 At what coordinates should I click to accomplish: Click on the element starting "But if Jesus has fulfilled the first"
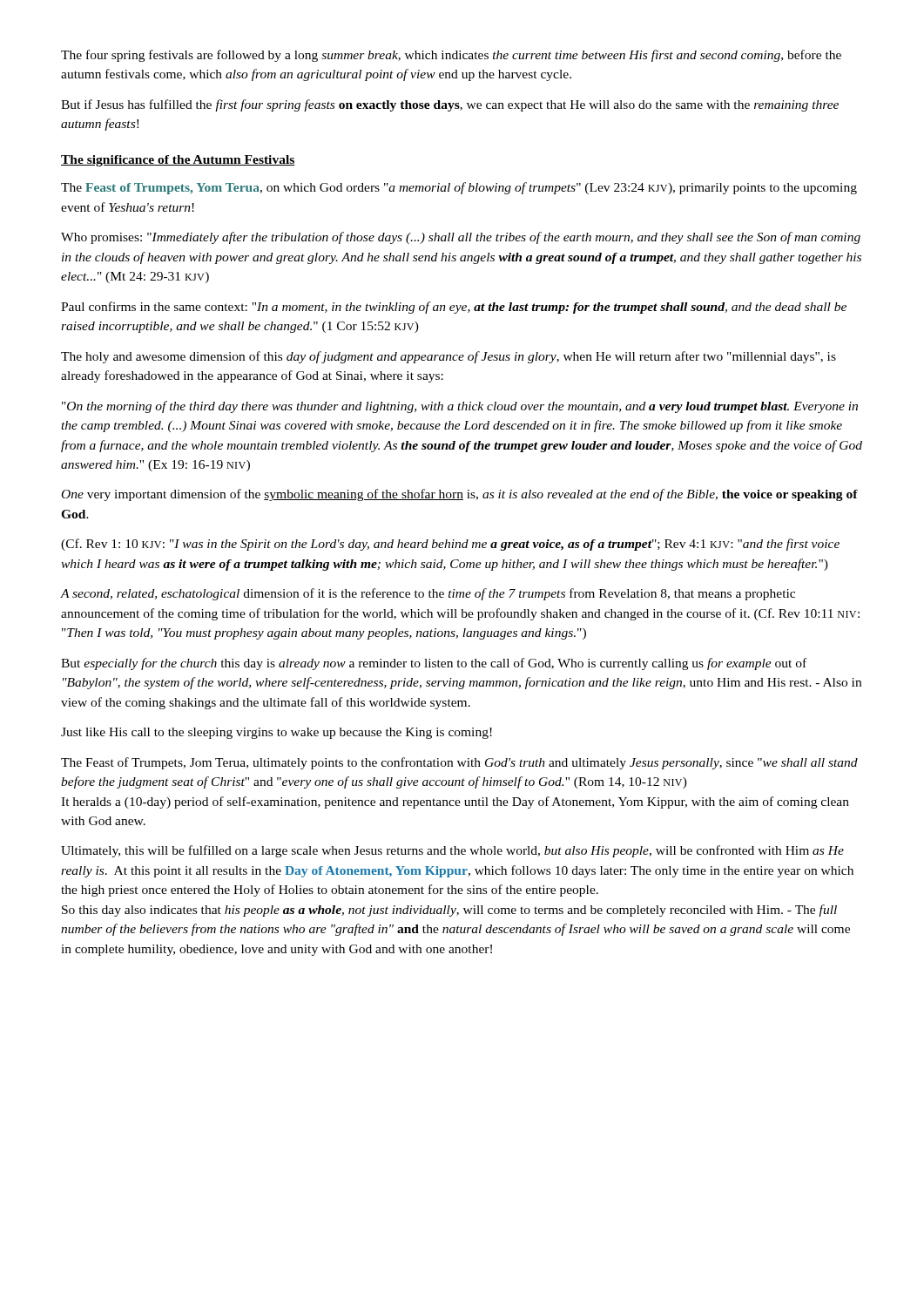450,114
